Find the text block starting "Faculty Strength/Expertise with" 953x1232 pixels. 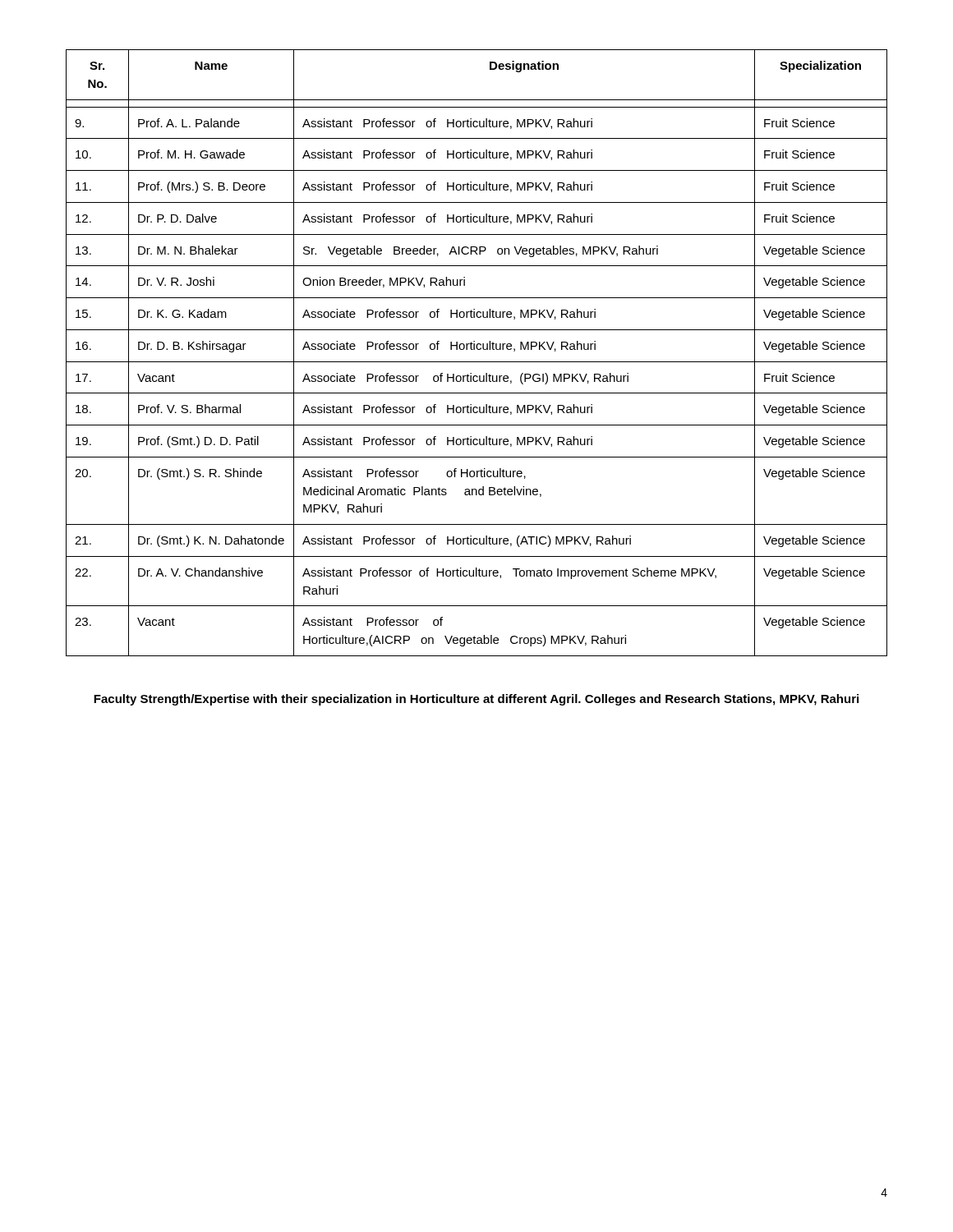click(476, 698)
